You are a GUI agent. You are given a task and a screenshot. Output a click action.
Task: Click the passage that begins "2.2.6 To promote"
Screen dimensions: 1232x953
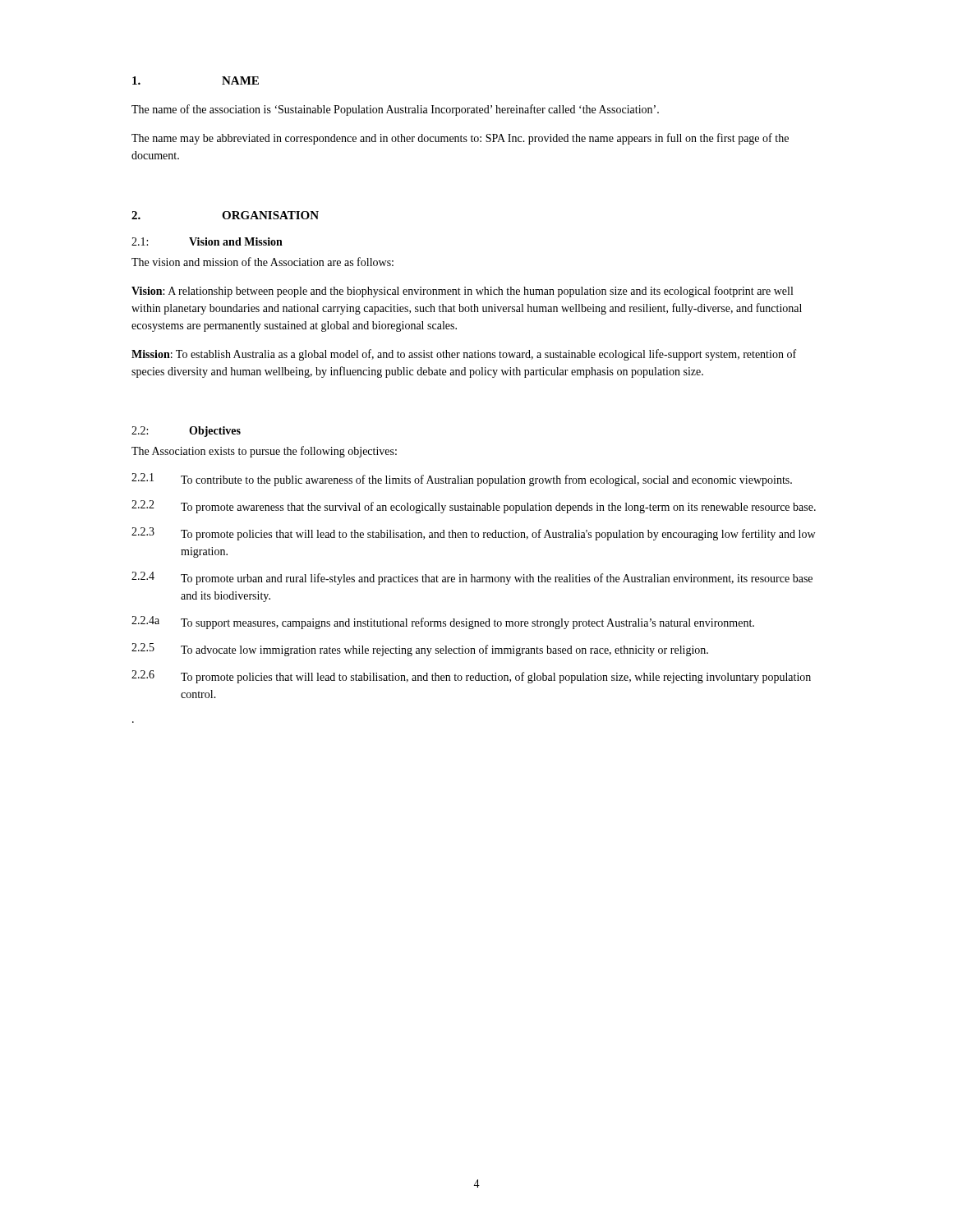476,686
